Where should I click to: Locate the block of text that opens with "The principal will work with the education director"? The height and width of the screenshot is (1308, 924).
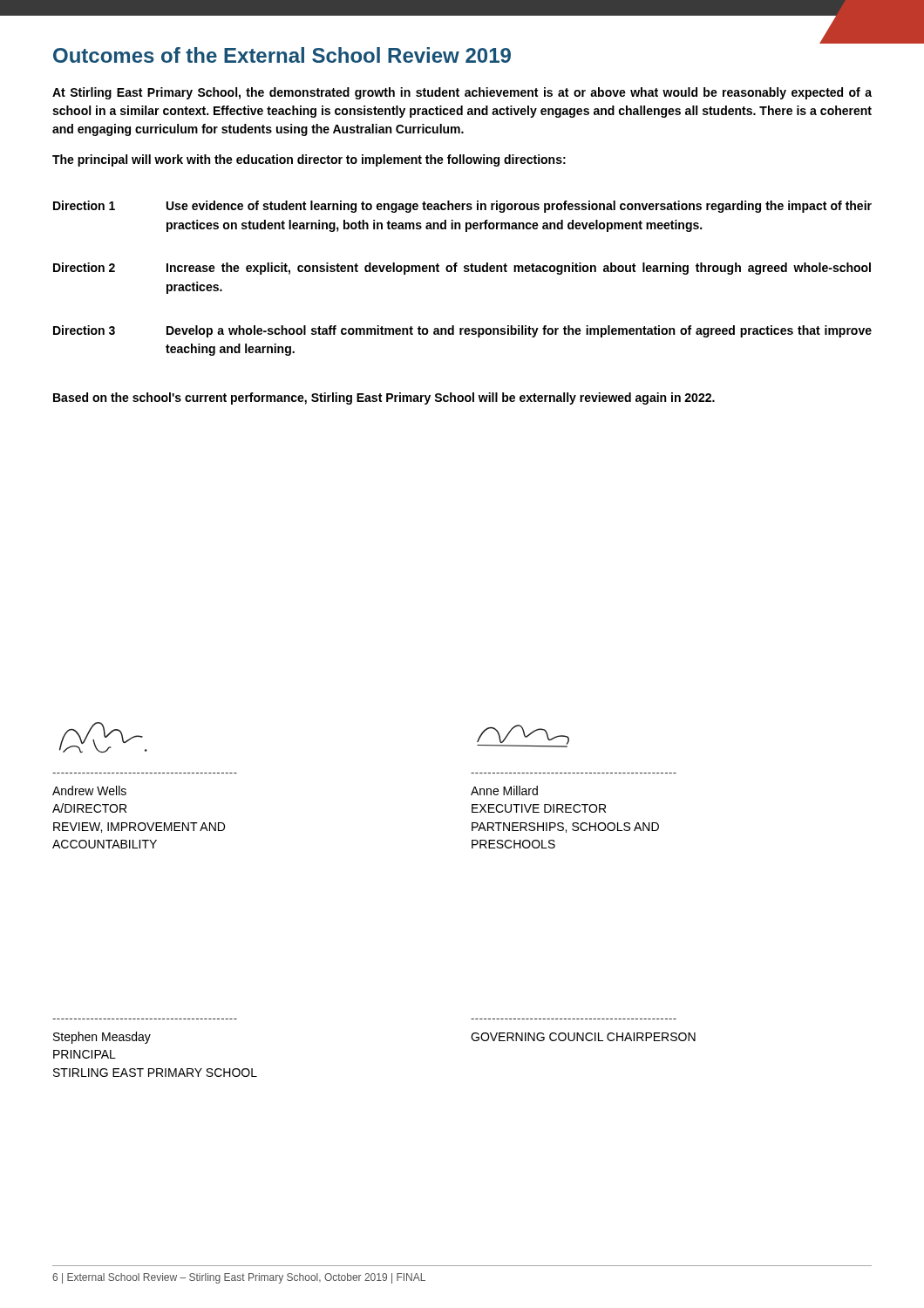309,160
